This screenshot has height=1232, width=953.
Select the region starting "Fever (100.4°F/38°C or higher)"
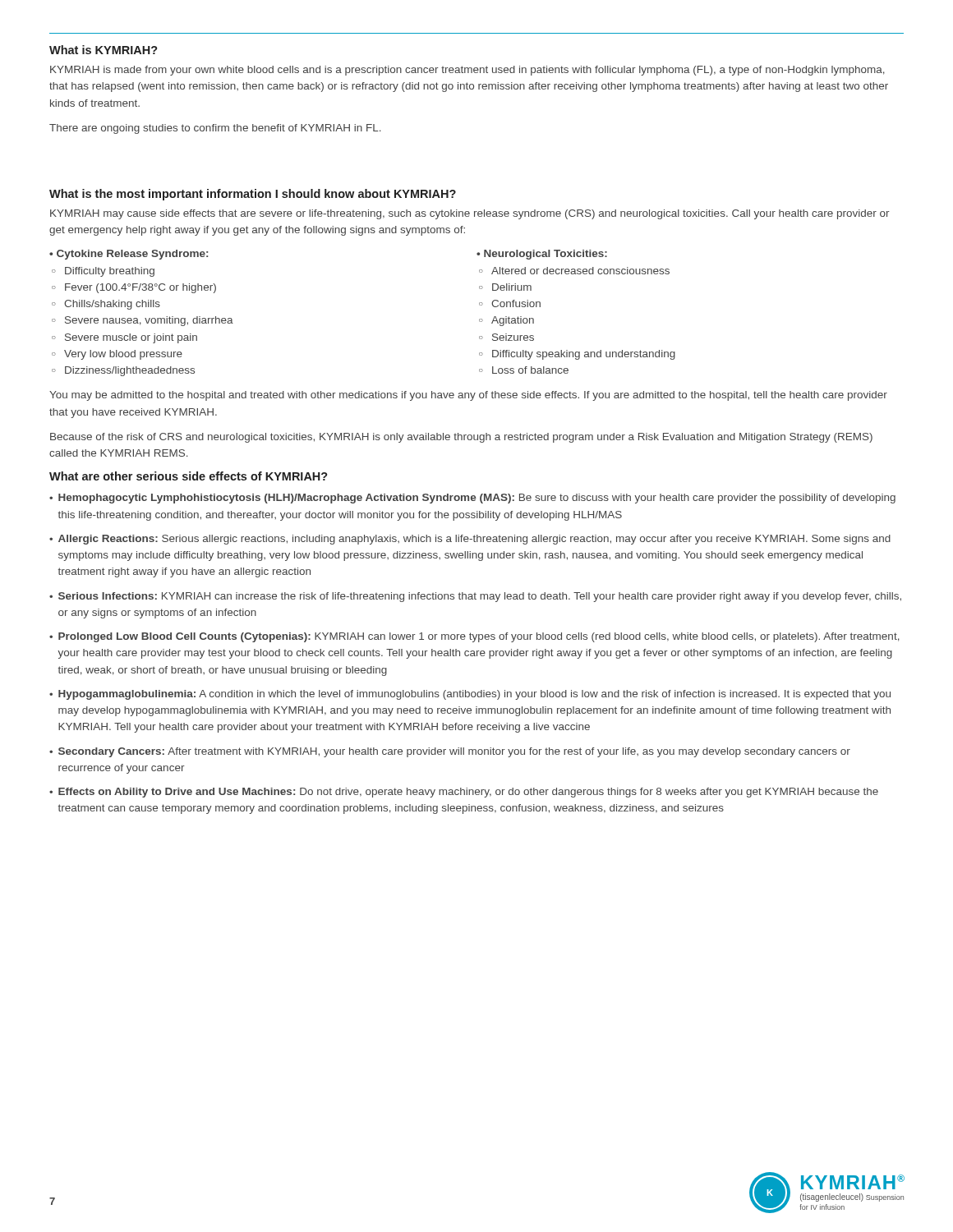point(140,287)
